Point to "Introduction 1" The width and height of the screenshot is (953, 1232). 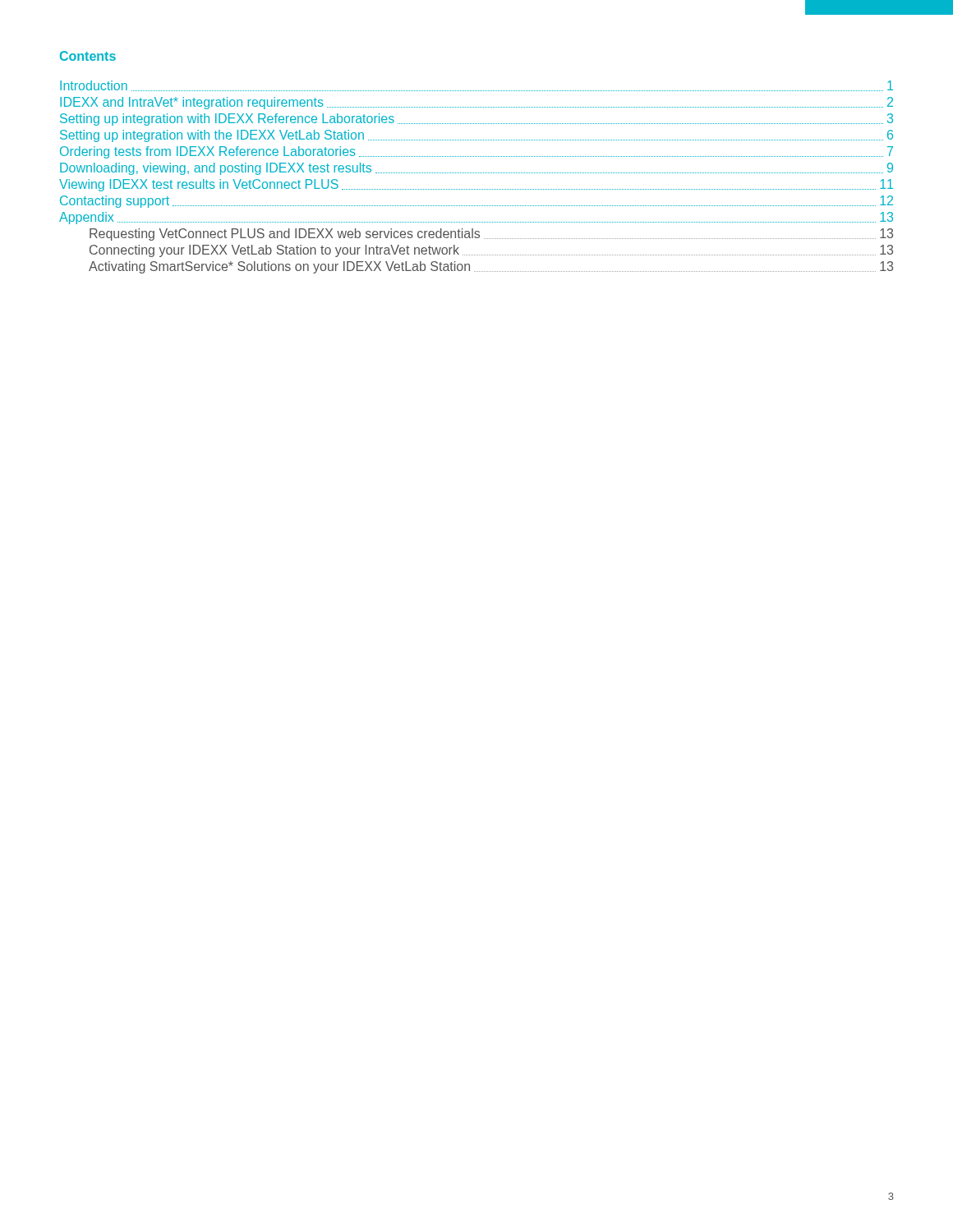tap(476, 86)
